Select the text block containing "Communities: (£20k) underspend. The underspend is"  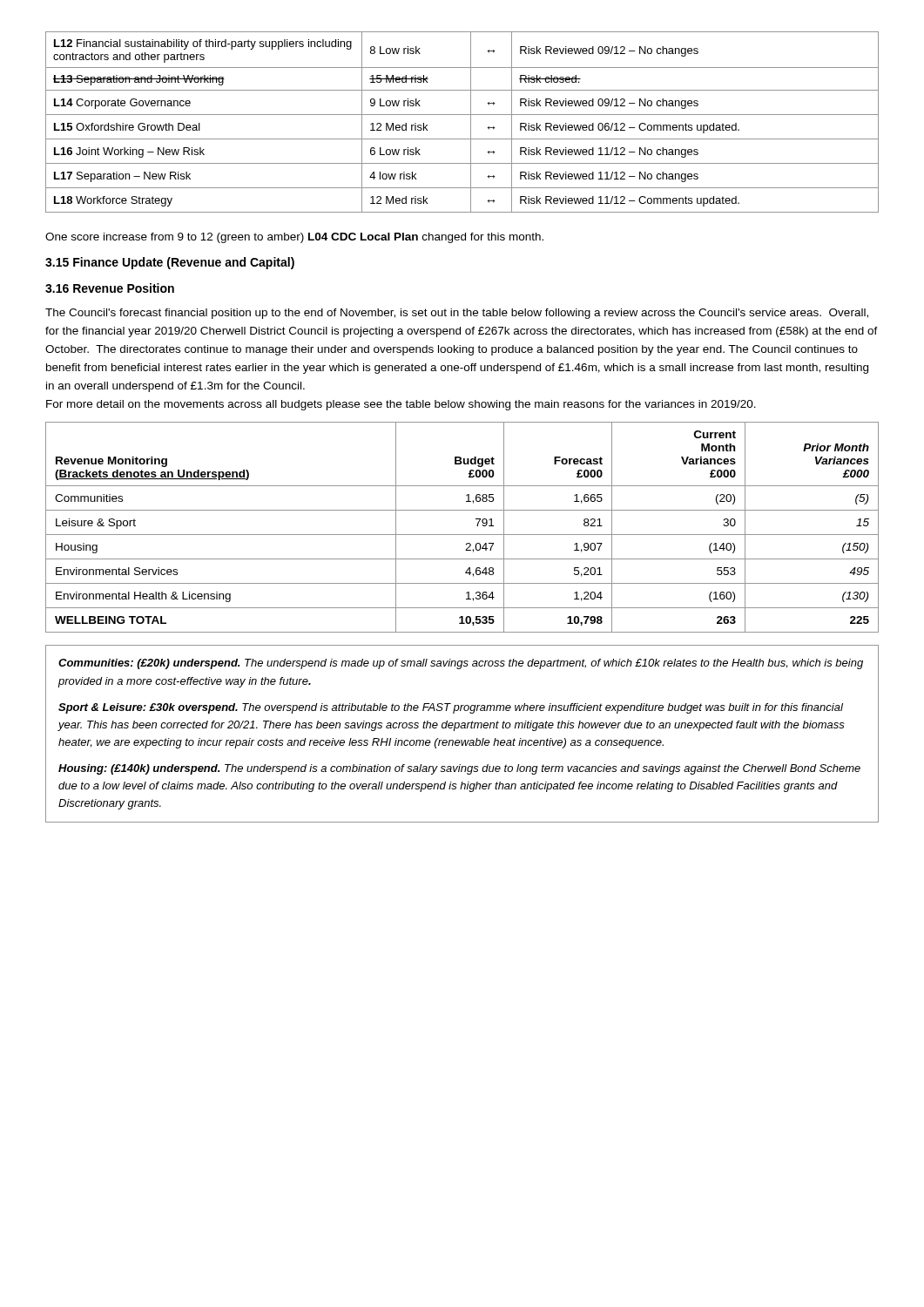point(462,734)
